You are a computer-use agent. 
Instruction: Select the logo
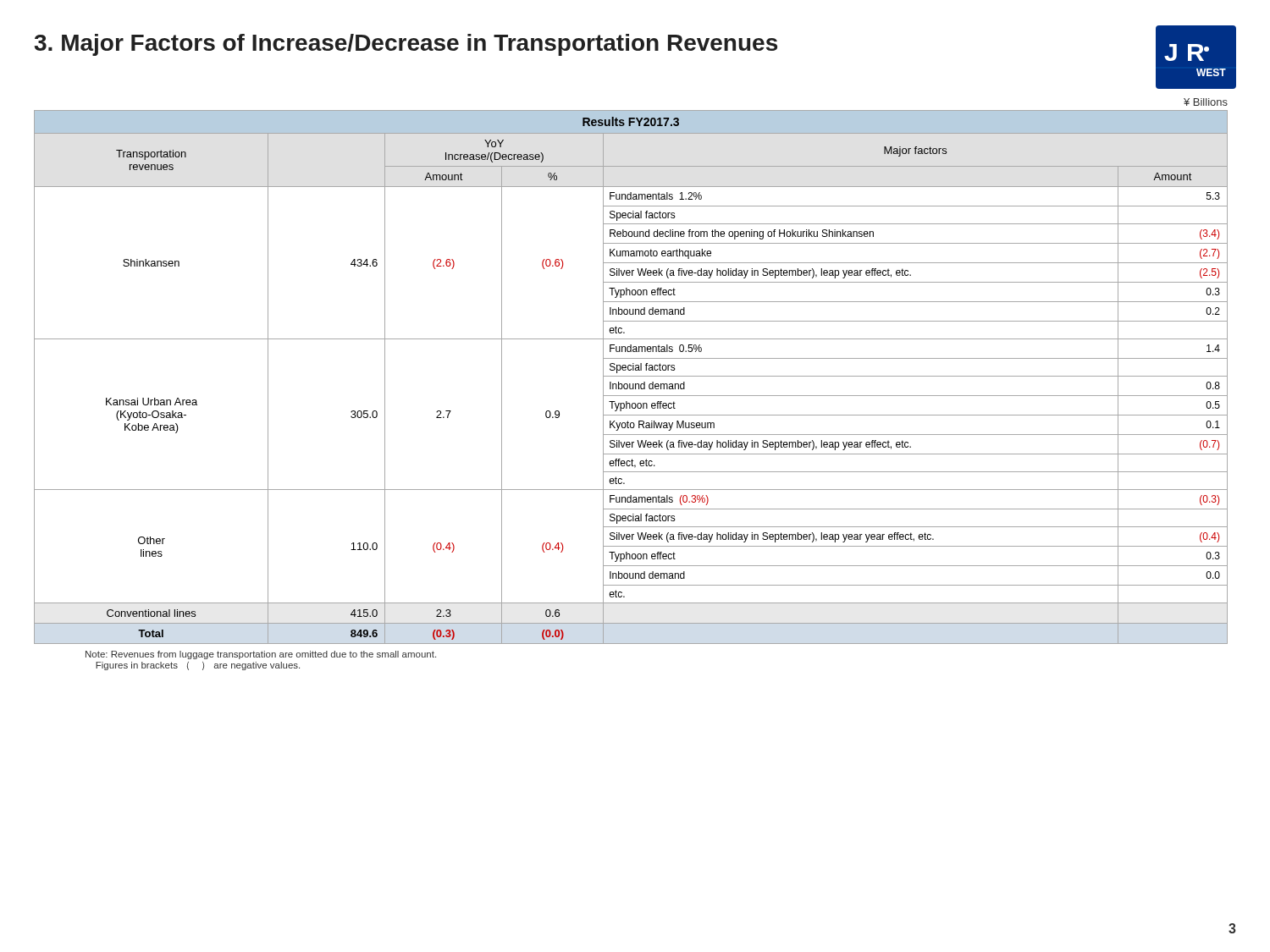click(x=1196, y=57)
